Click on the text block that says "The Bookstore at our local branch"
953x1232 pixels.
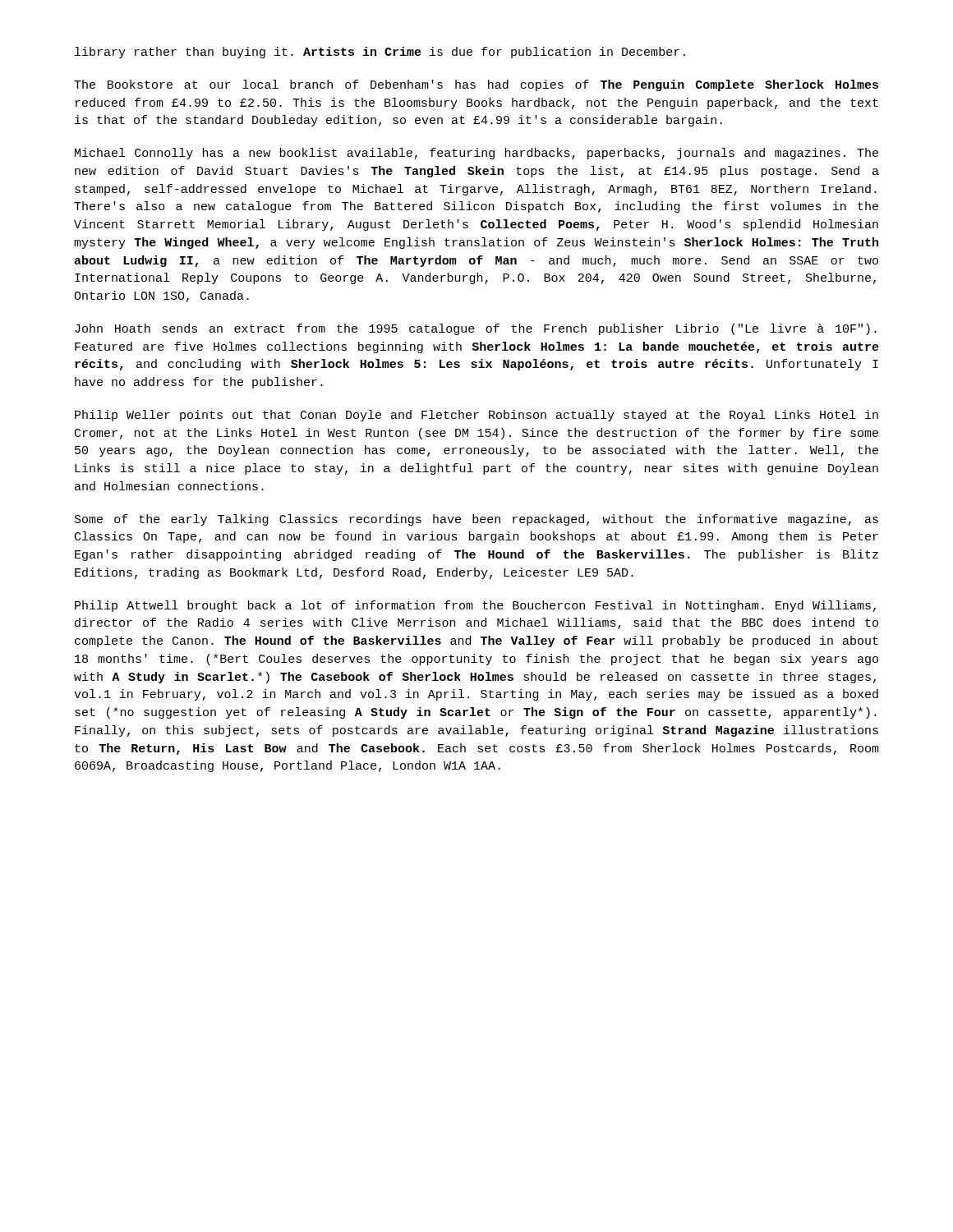tap(476, 103)
